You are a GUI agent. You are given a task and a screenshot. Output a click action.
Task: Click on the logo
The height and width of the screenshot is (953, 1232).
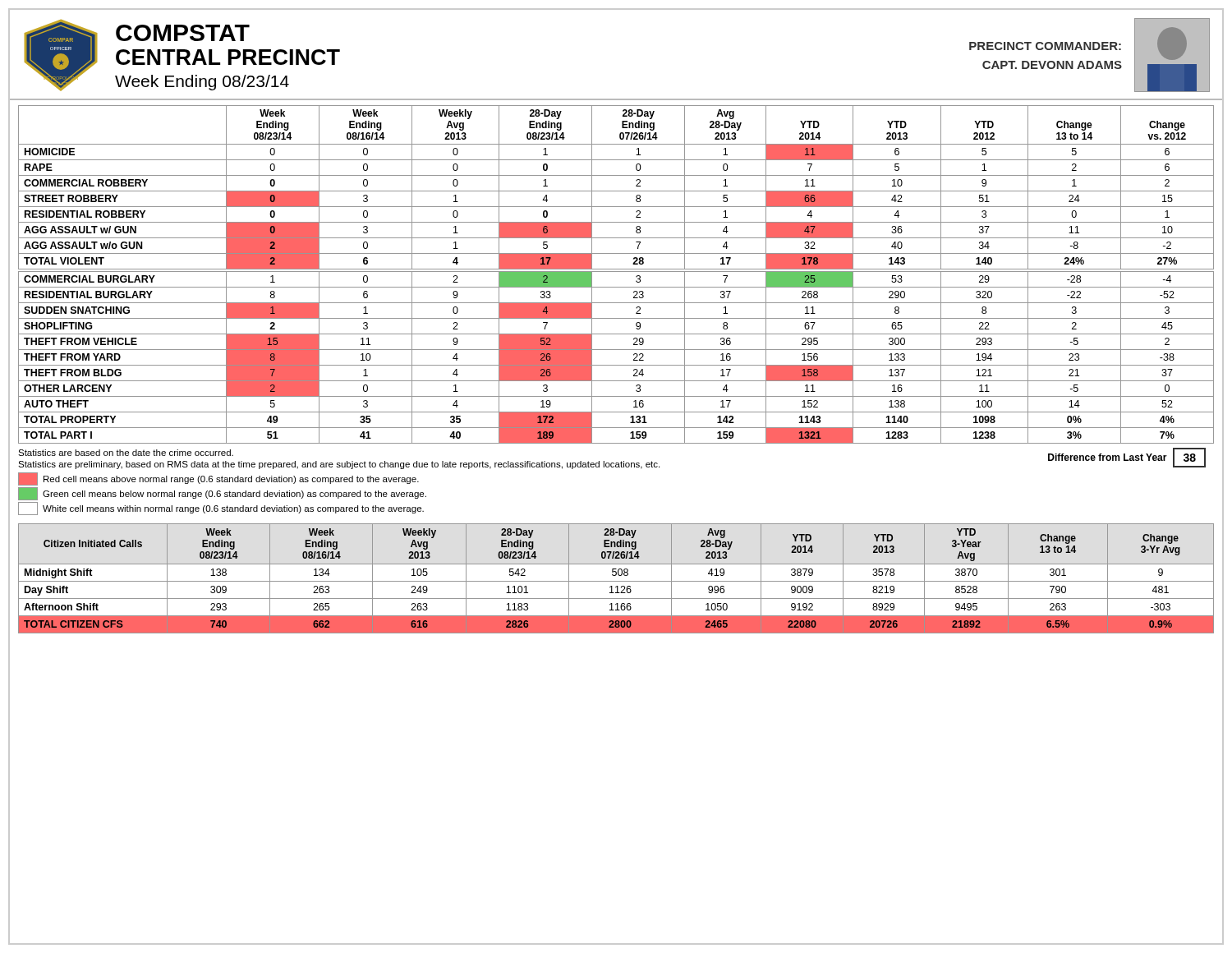61,55
